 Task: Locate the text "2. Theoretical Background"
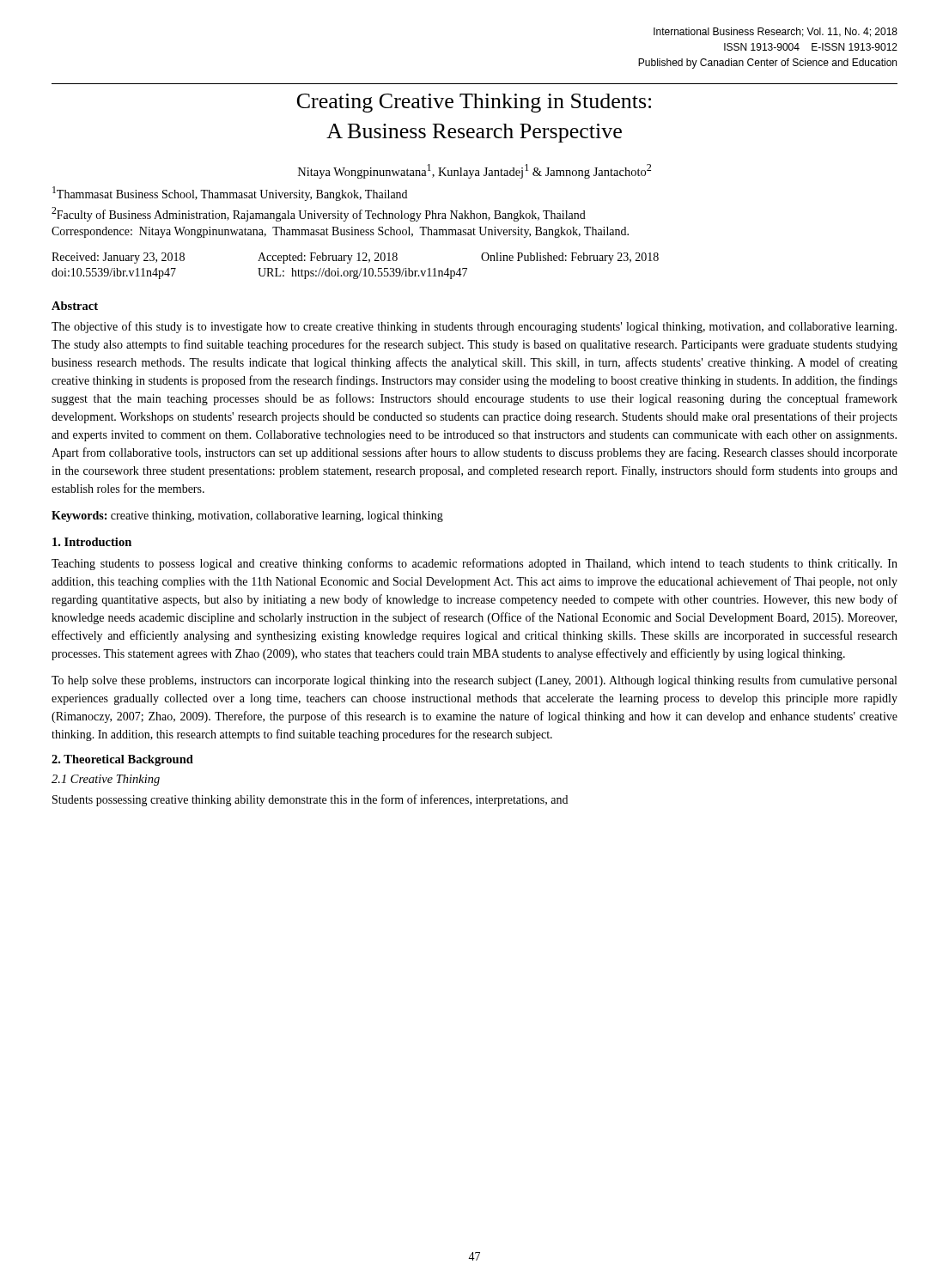coord(122,759)
